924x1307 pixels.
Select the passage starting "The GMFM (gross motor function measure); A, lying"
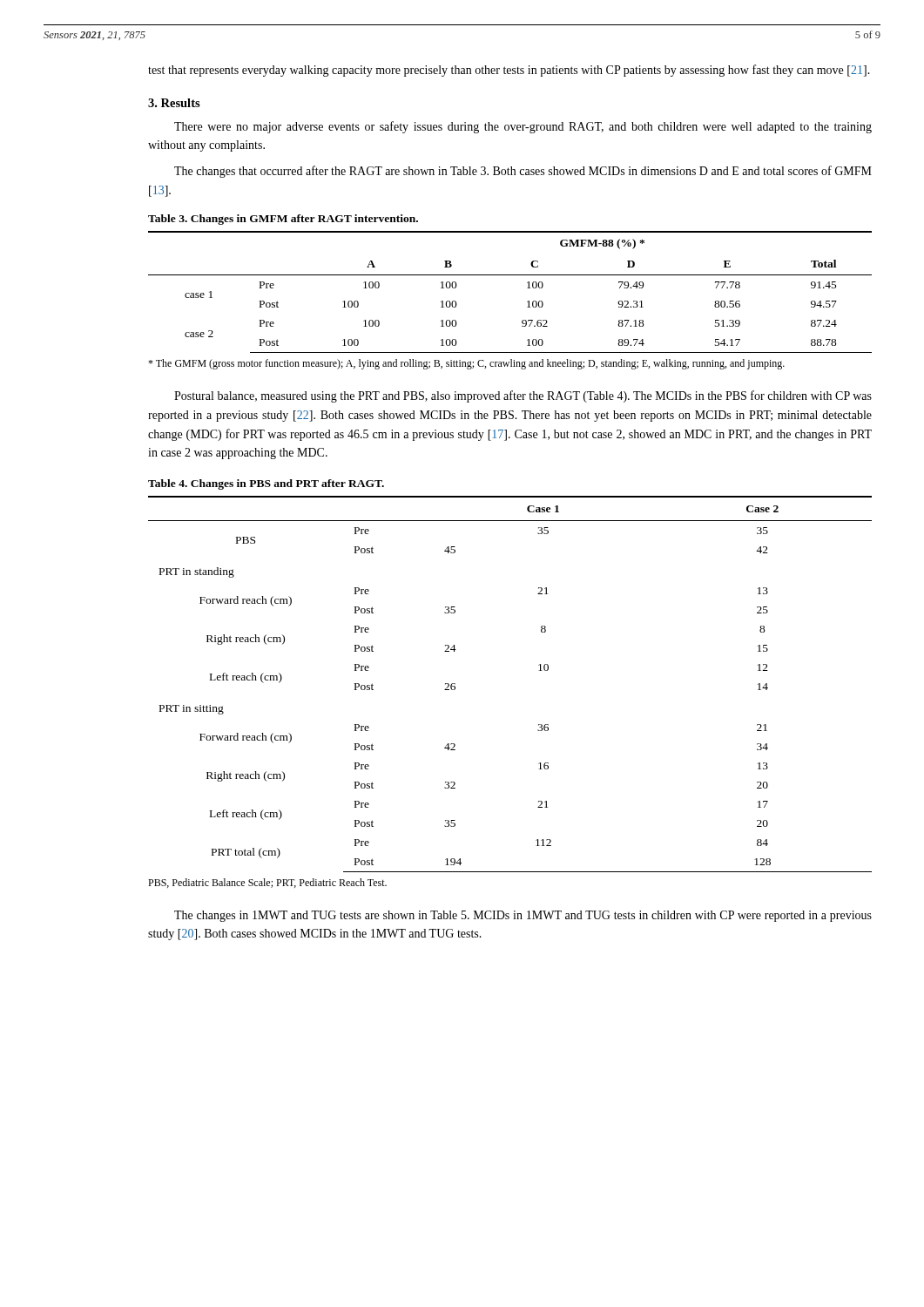tap(467, 364)
